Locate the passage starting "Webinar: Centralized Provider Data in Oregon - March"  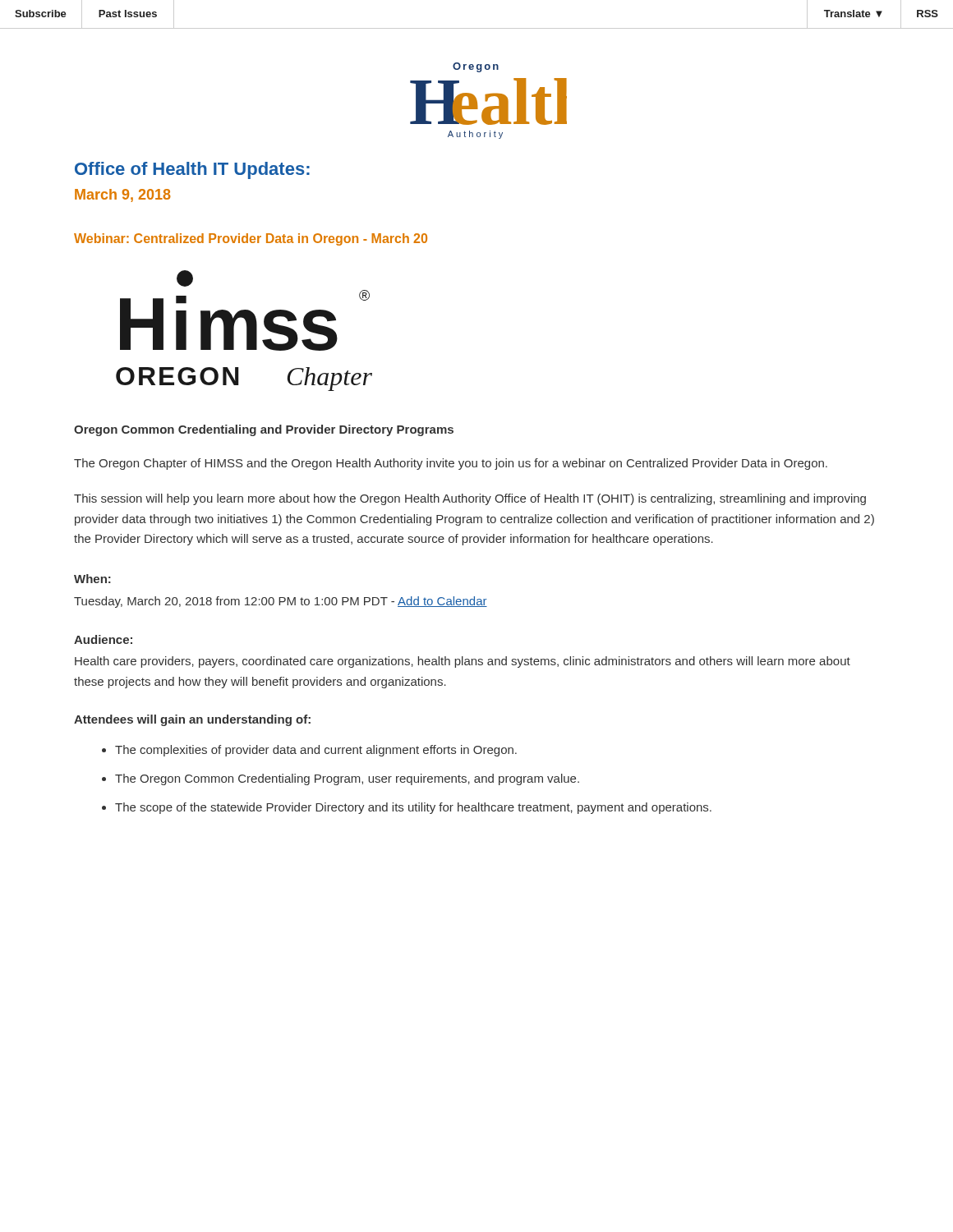tap(251, 239)
